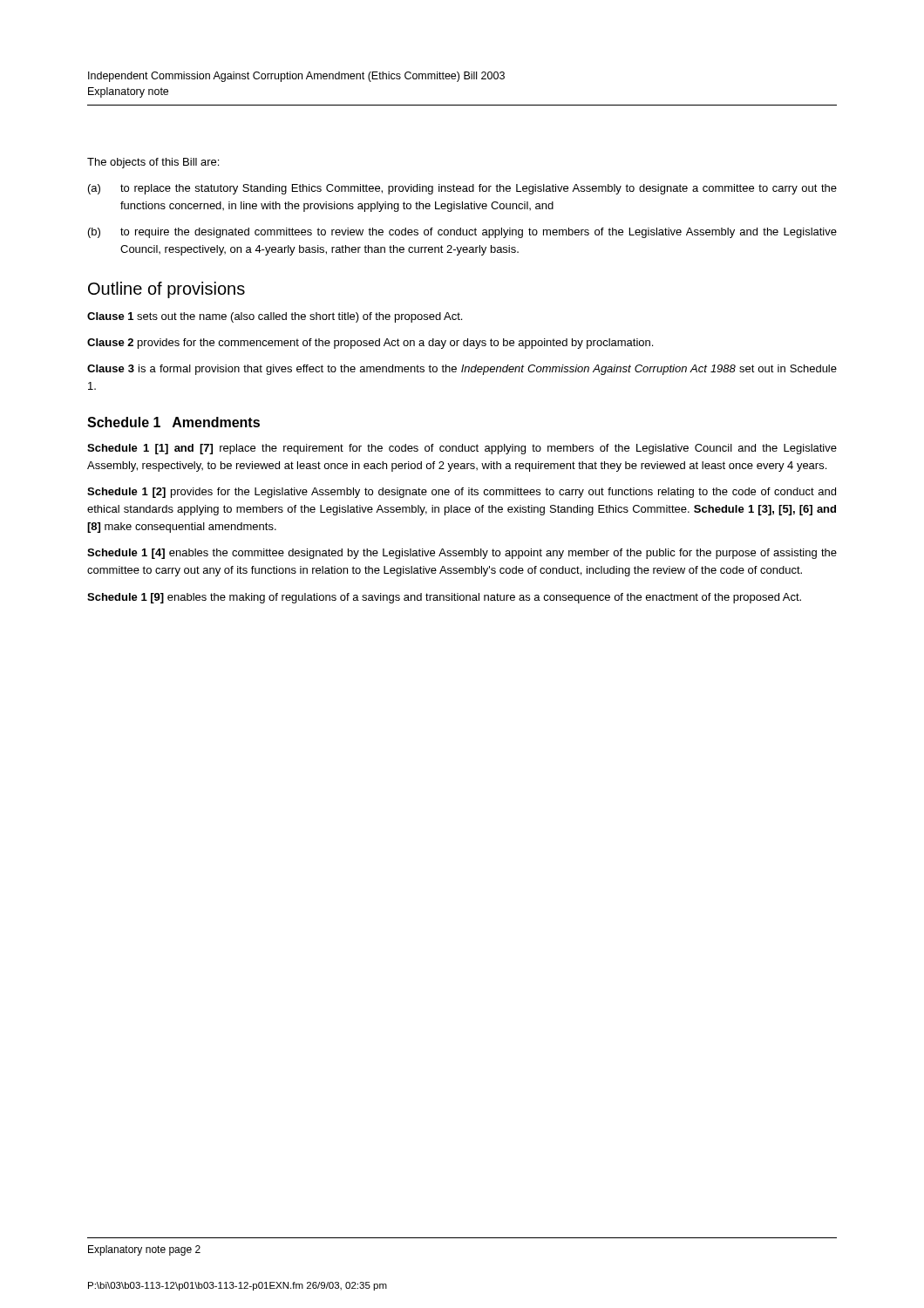Viewport: 924px width, 1308px height.
Task: Select the text block with the text "Schedule 1 [9] enables"
Action: click(x=445, y=597)
